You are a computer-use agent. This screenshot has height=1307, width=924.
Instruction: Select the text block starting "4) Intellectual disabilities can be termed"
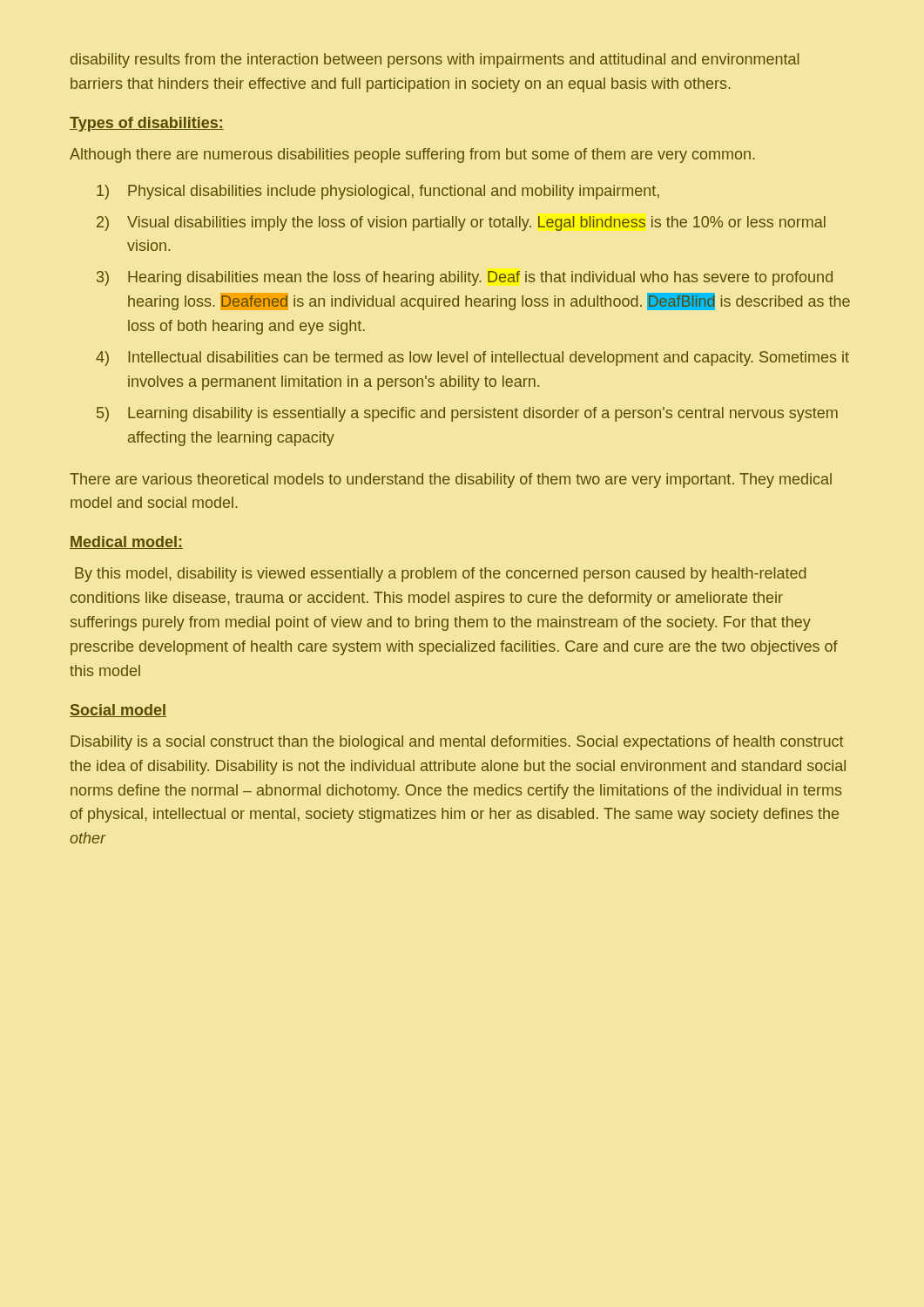tap(475, 370)
